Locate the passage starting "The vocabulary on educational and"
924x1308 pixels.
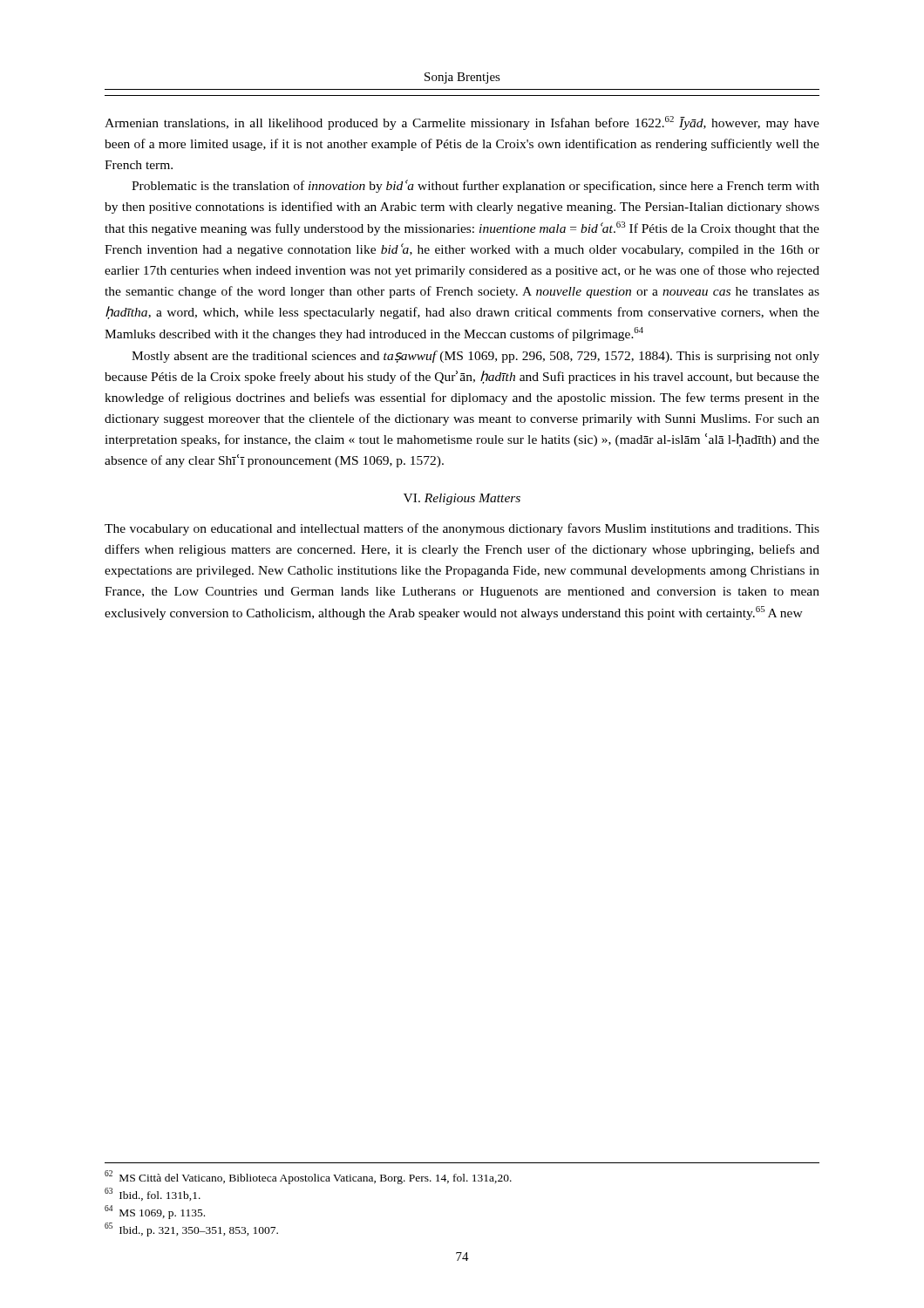462,571
